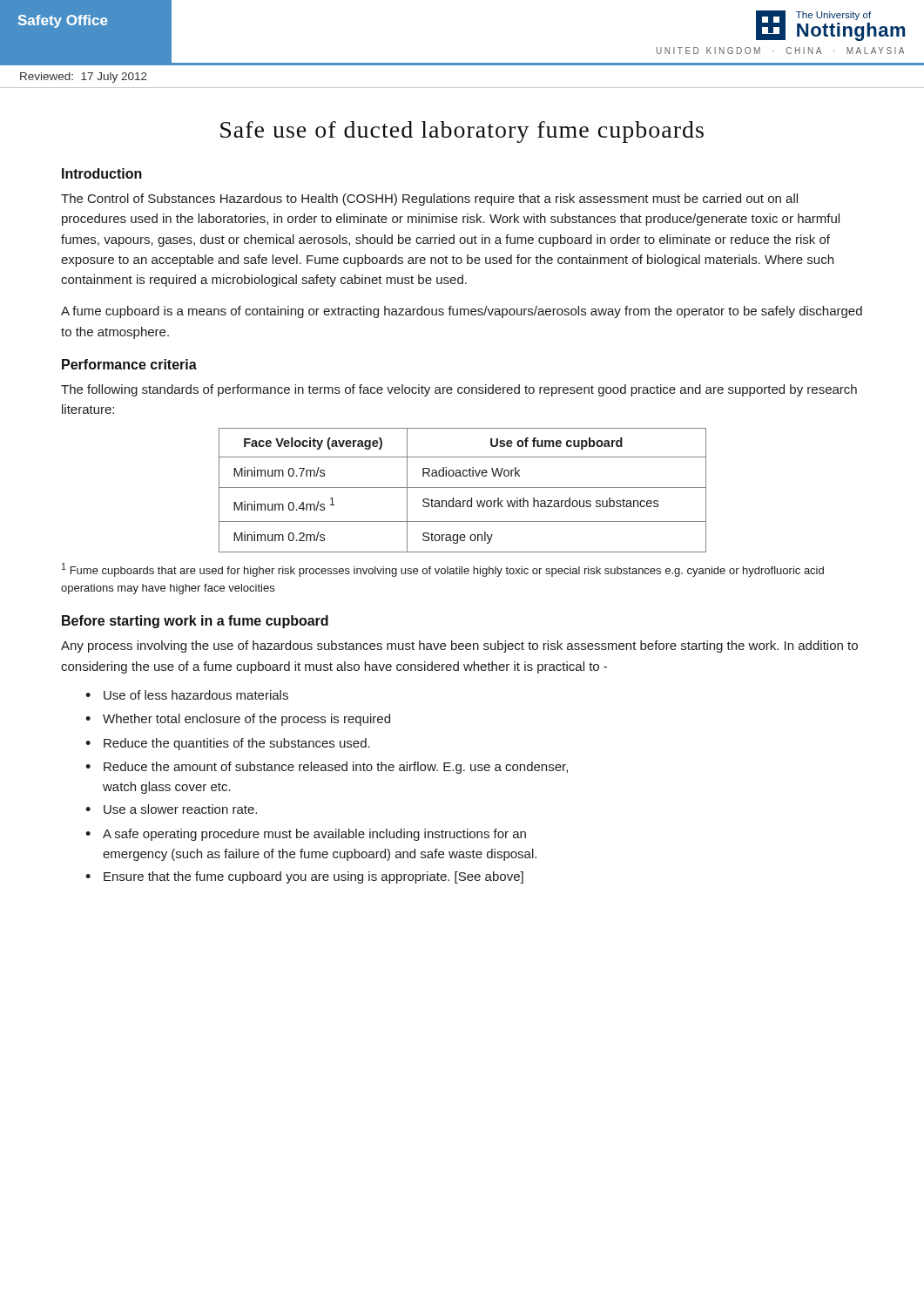Locate the block of text that opens with "• Reduce the amount of substance"
The width and height of the screenshot is (924, 1307).
(x=327, y=776)
